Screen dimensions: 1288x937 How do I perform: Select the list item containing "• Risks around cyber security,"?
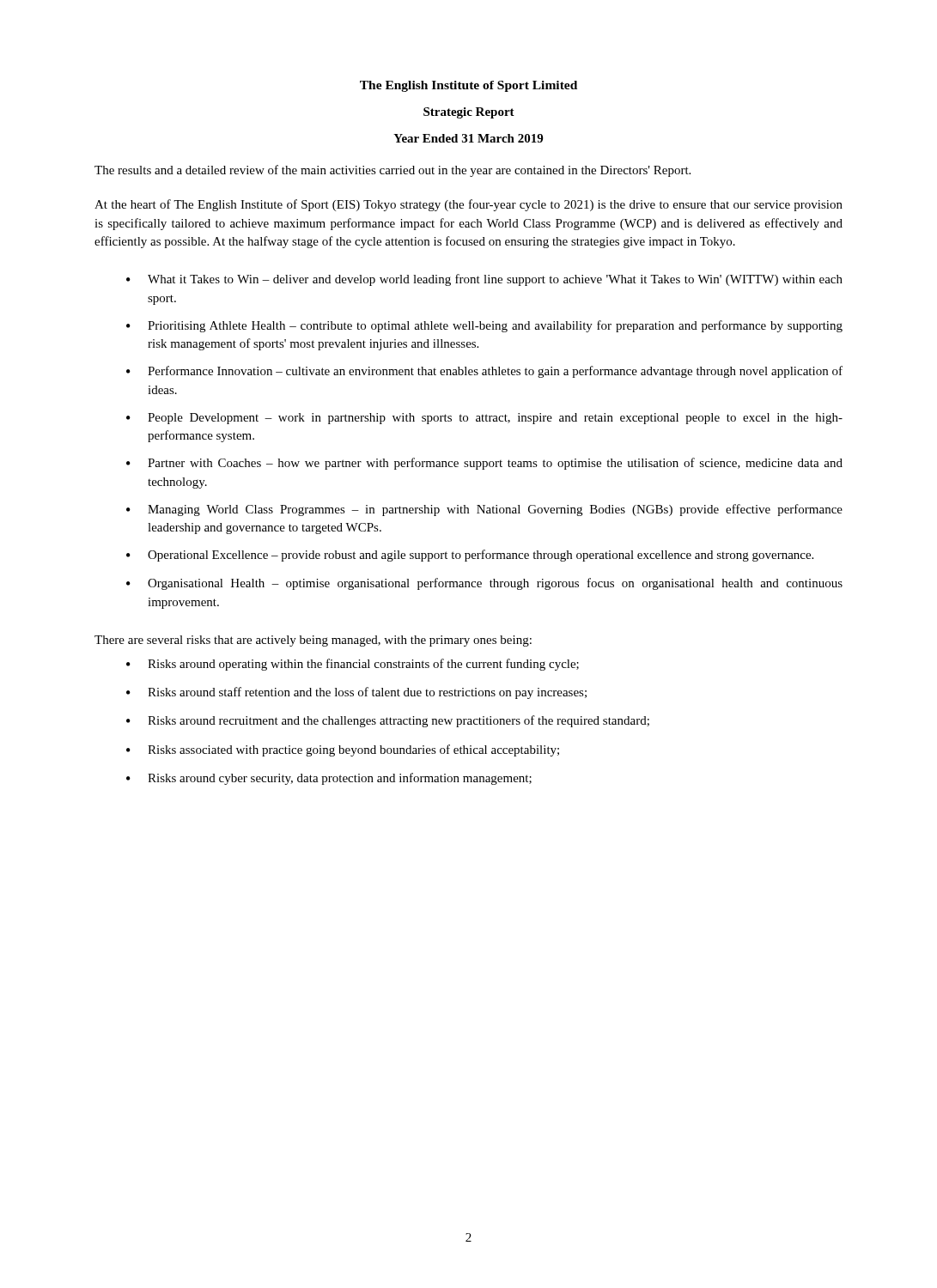[484, 780]
